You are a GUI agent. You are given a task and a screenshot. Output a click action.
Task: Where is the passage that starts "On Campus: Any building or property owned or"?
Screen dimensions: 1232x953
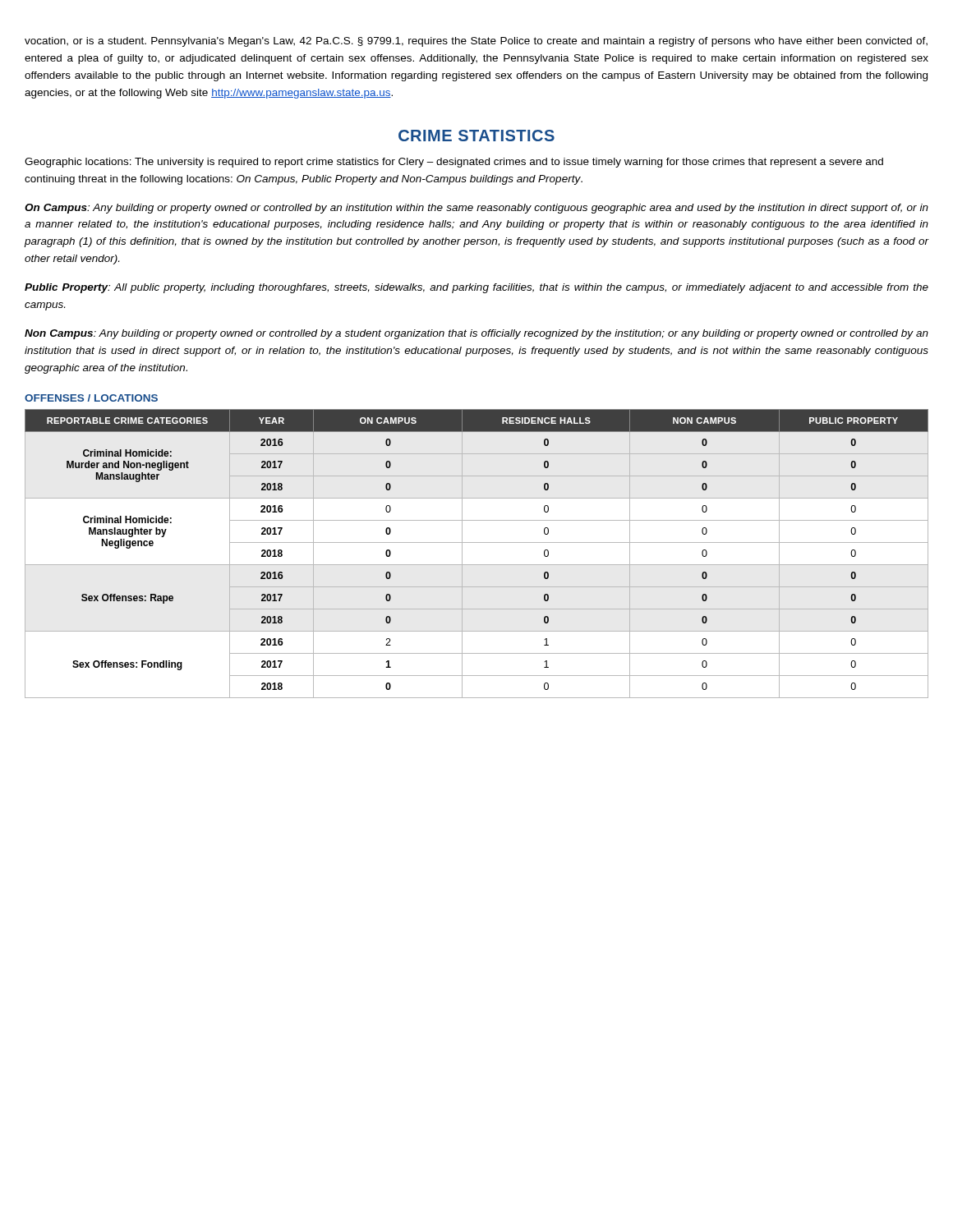pyautogui.click(x=476, y=233)
